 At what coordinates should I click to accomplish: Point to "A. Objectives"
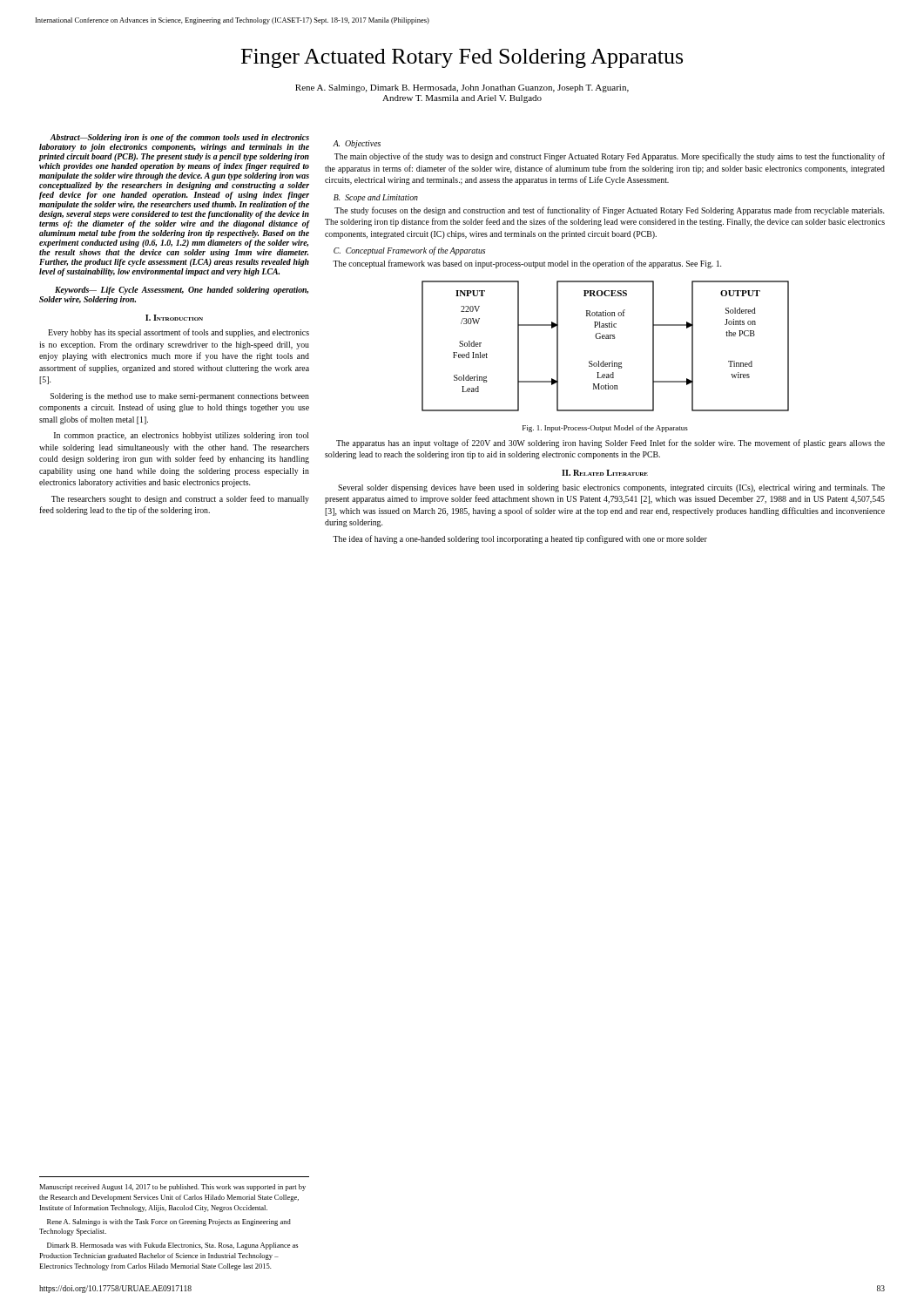tap(353, 143)
